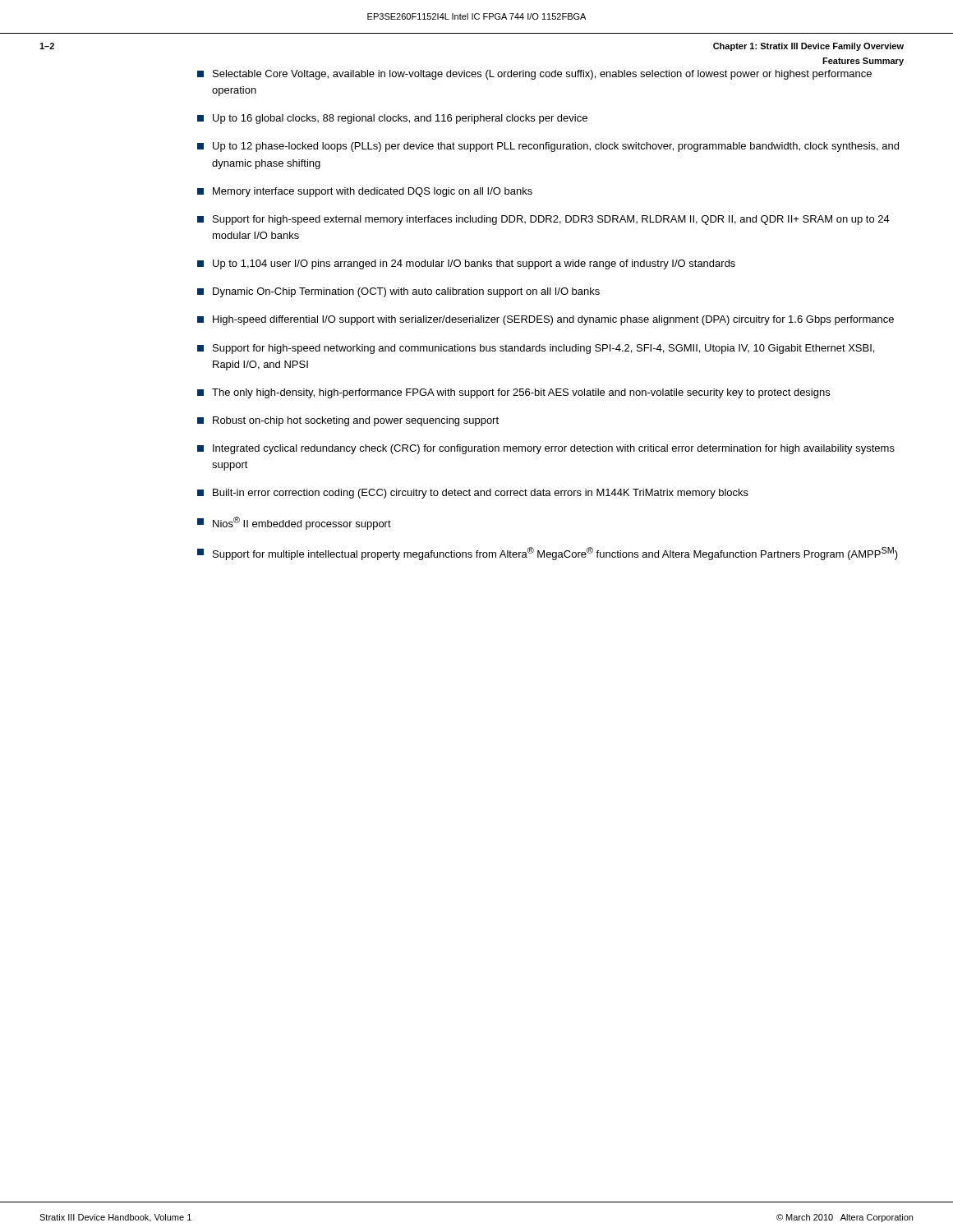
Task: Point to the block starting "Support for high-speed networking"
Action: 550,356
